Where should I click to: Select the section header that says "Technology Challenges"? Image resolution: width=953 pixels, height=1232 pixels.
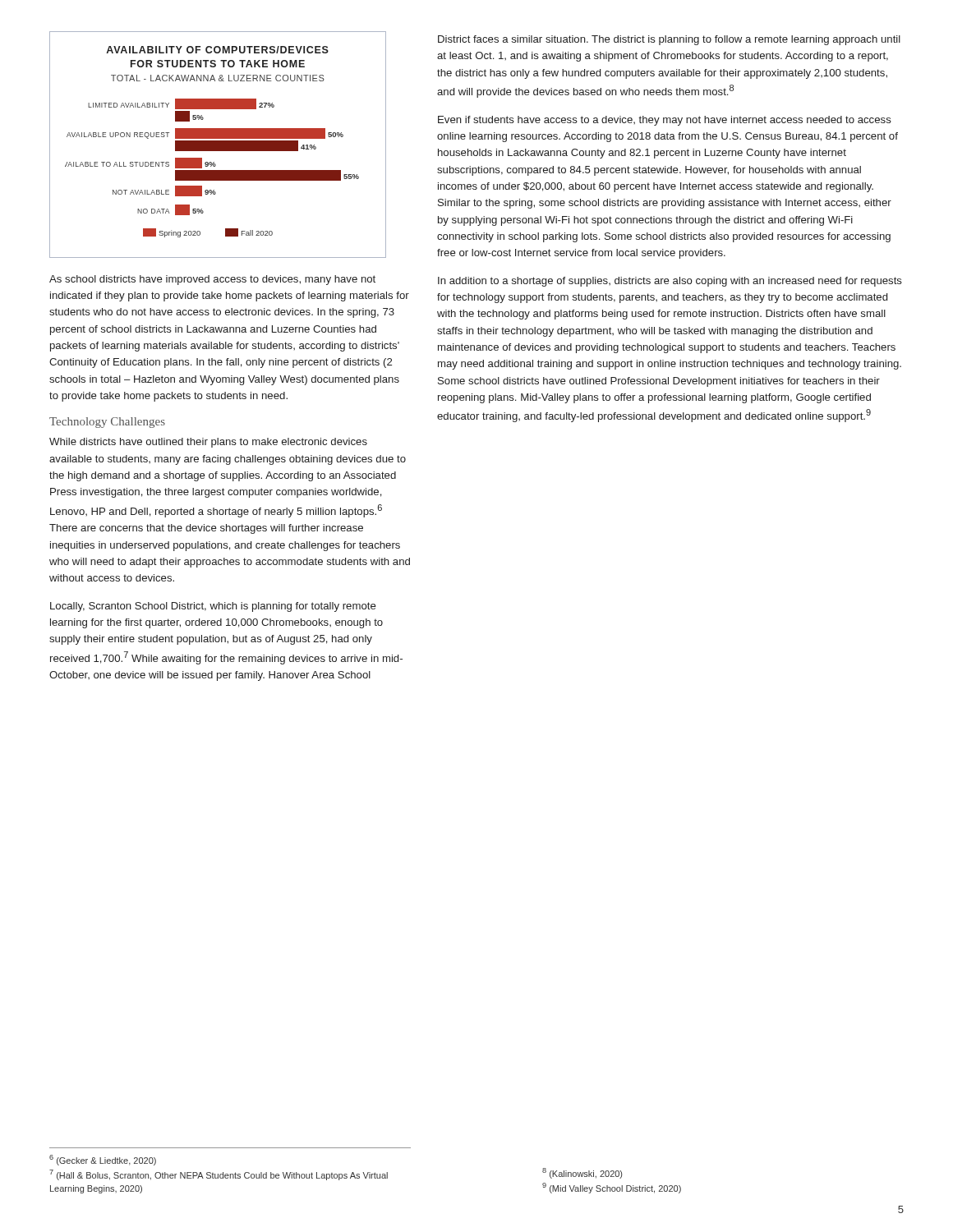coord(107,422)
